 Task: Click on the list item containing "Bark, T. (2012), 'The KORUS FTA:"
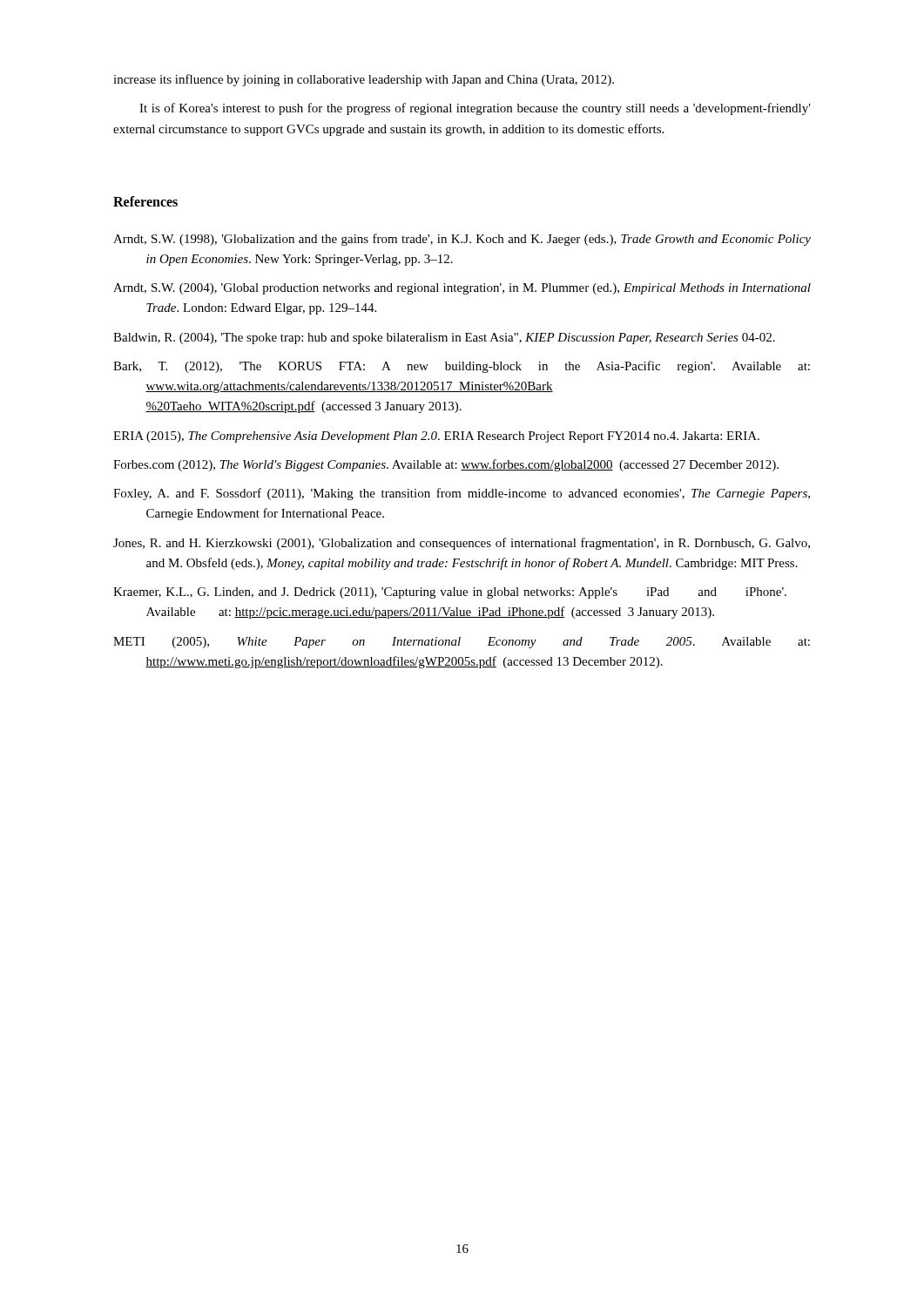tap(462, 387)
